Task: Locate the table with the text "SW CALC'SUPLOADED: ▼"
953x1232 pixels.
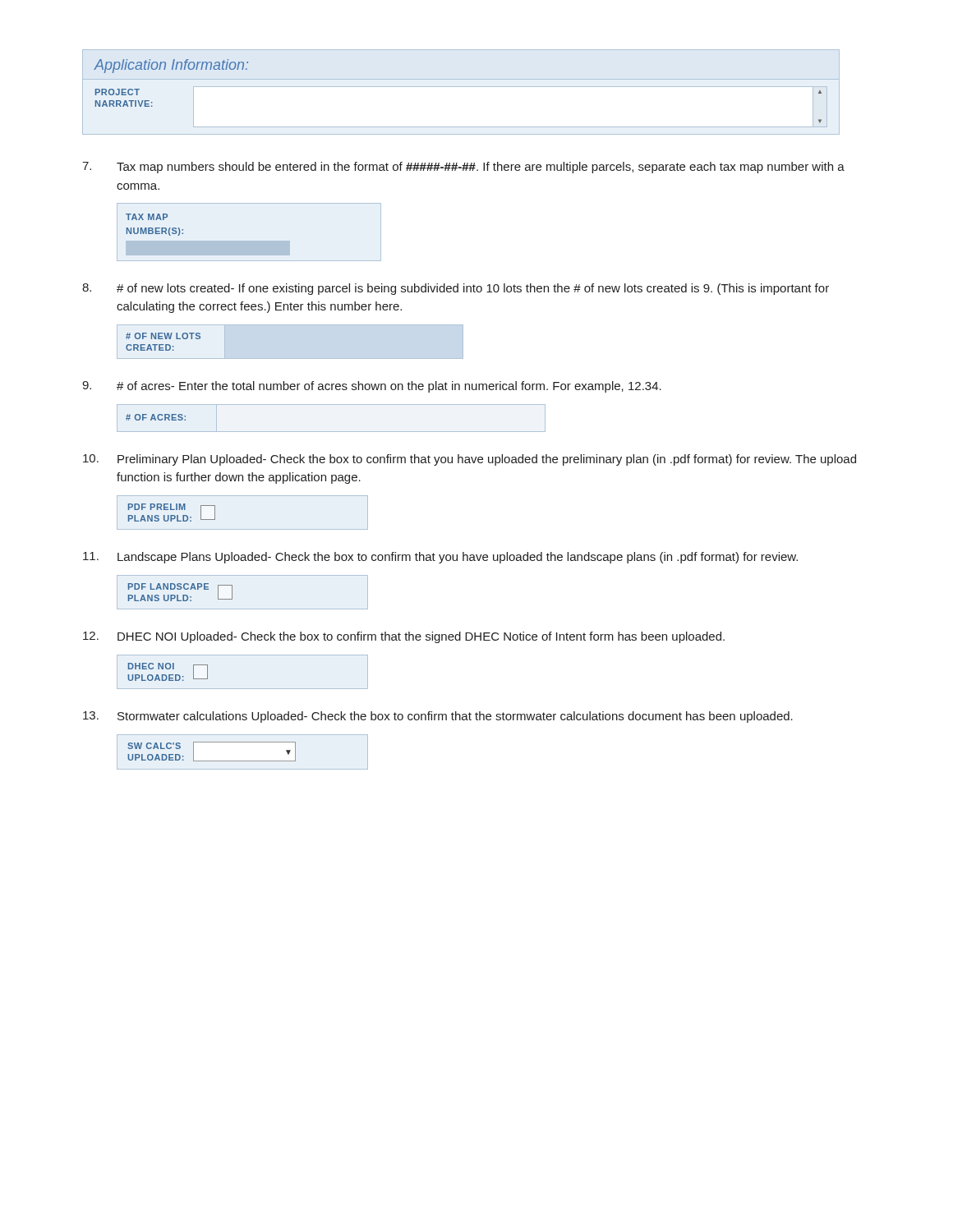Action: click(494, 752)
